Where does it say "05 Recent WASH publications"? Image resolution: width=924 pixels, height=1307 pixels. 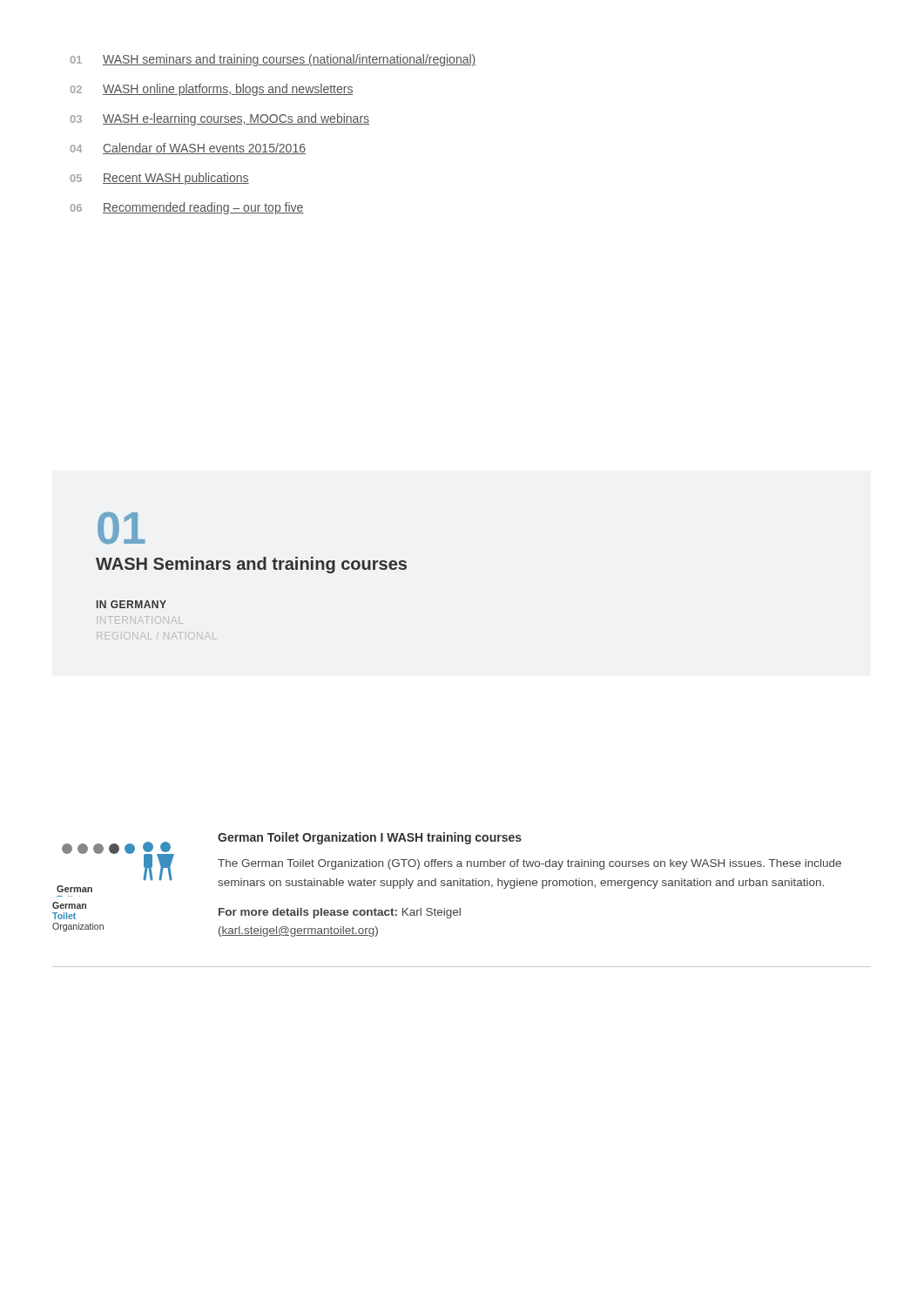pos(159,178)
